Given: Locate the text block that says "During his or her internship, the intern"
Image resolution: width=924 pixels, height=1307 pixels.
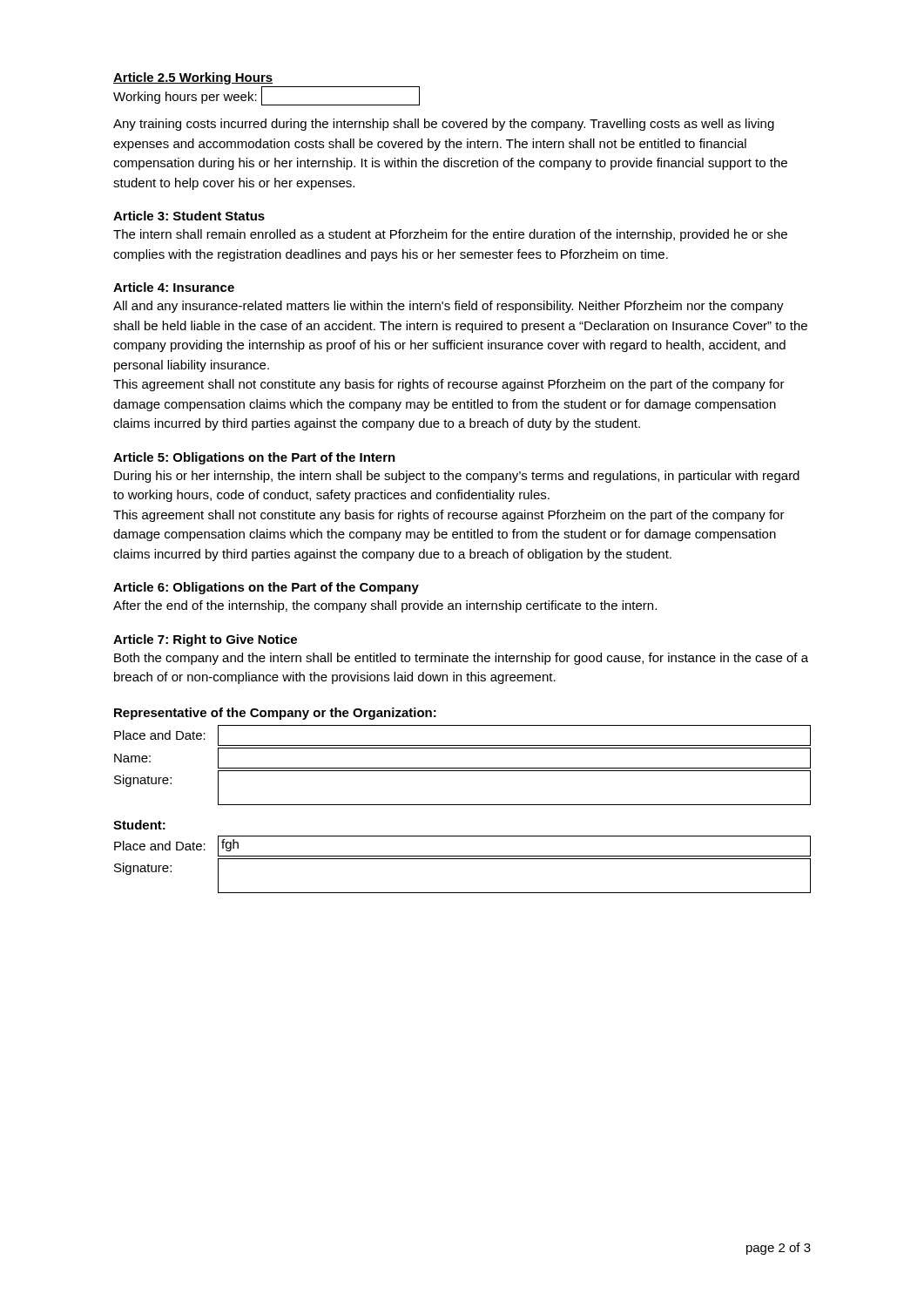Looking at the screenshot, I should pos(457,514).
